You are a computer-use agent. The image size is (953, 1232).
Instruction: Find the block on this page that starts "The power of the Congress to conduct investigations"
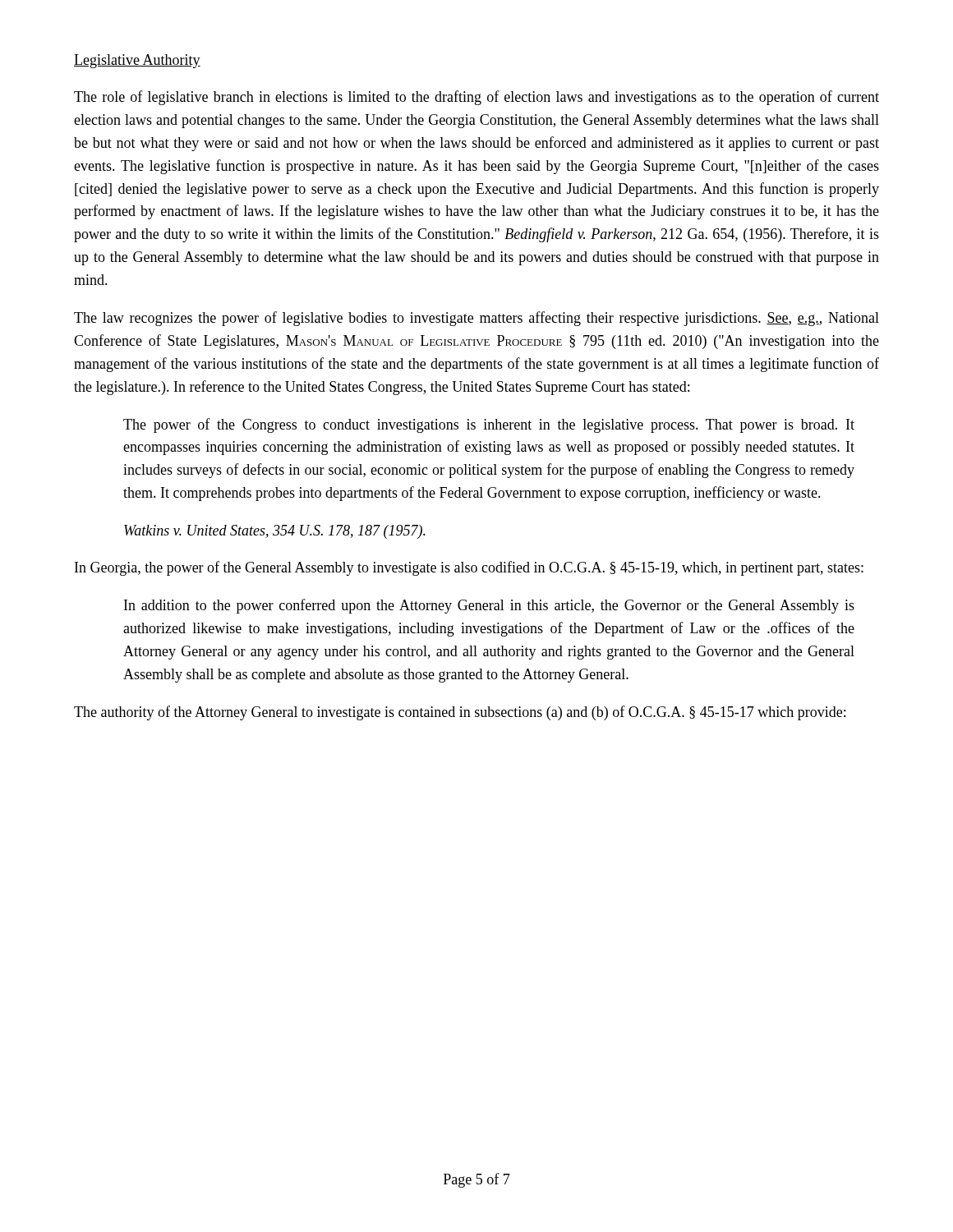pyautogui.click(x=489, y=459)
